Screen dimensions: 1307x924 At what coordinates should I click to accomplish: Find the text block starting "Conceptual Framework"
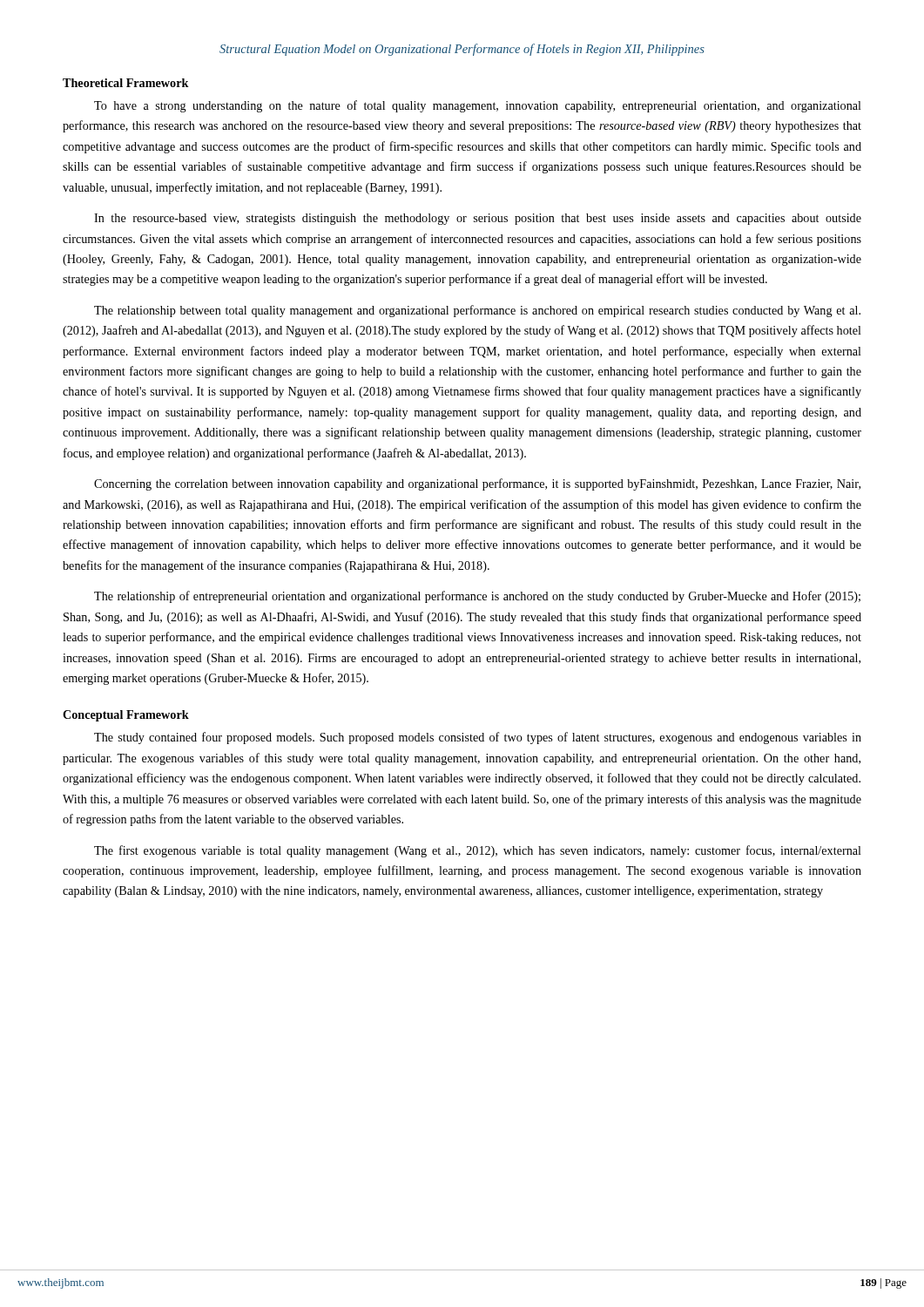click(126, 715)
